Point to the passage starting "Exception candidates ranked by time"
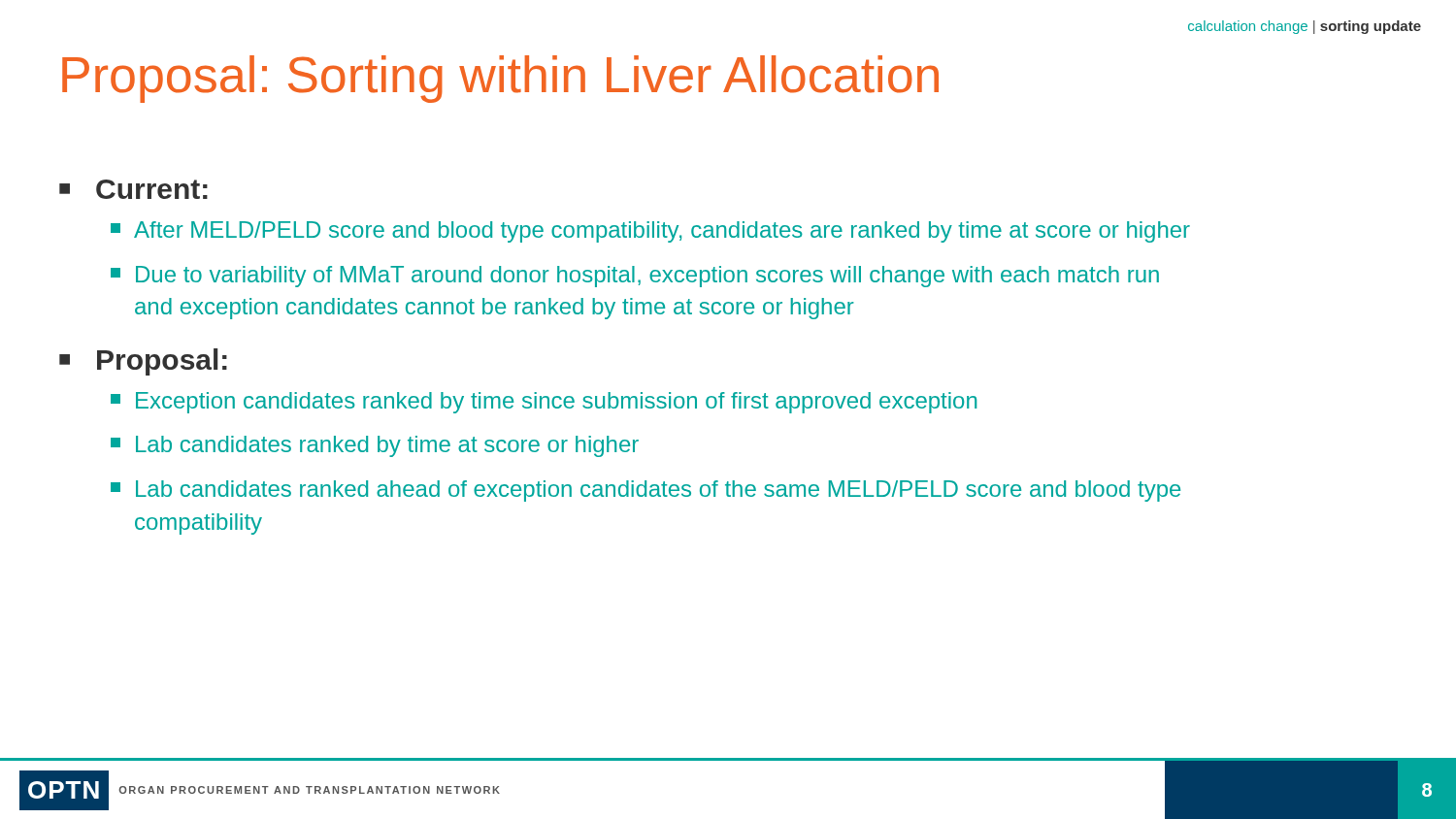This screenshot has width=1456, height=819. pyautogui.click(x=556, y=400)
